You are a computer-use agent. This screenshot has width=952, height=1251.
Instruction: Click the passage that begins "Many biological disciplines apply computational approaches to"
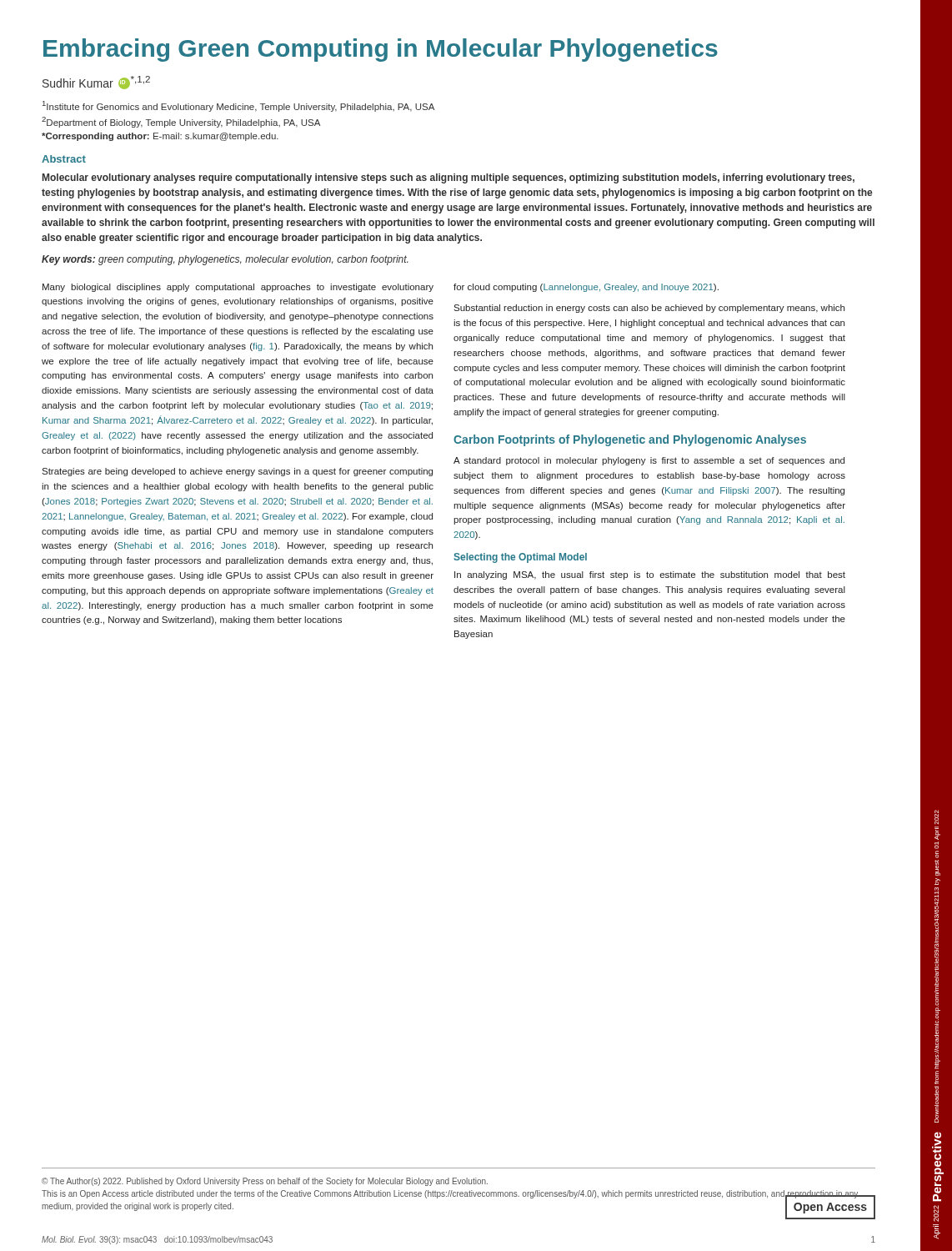pyautogui.click(x=238, y=454)
